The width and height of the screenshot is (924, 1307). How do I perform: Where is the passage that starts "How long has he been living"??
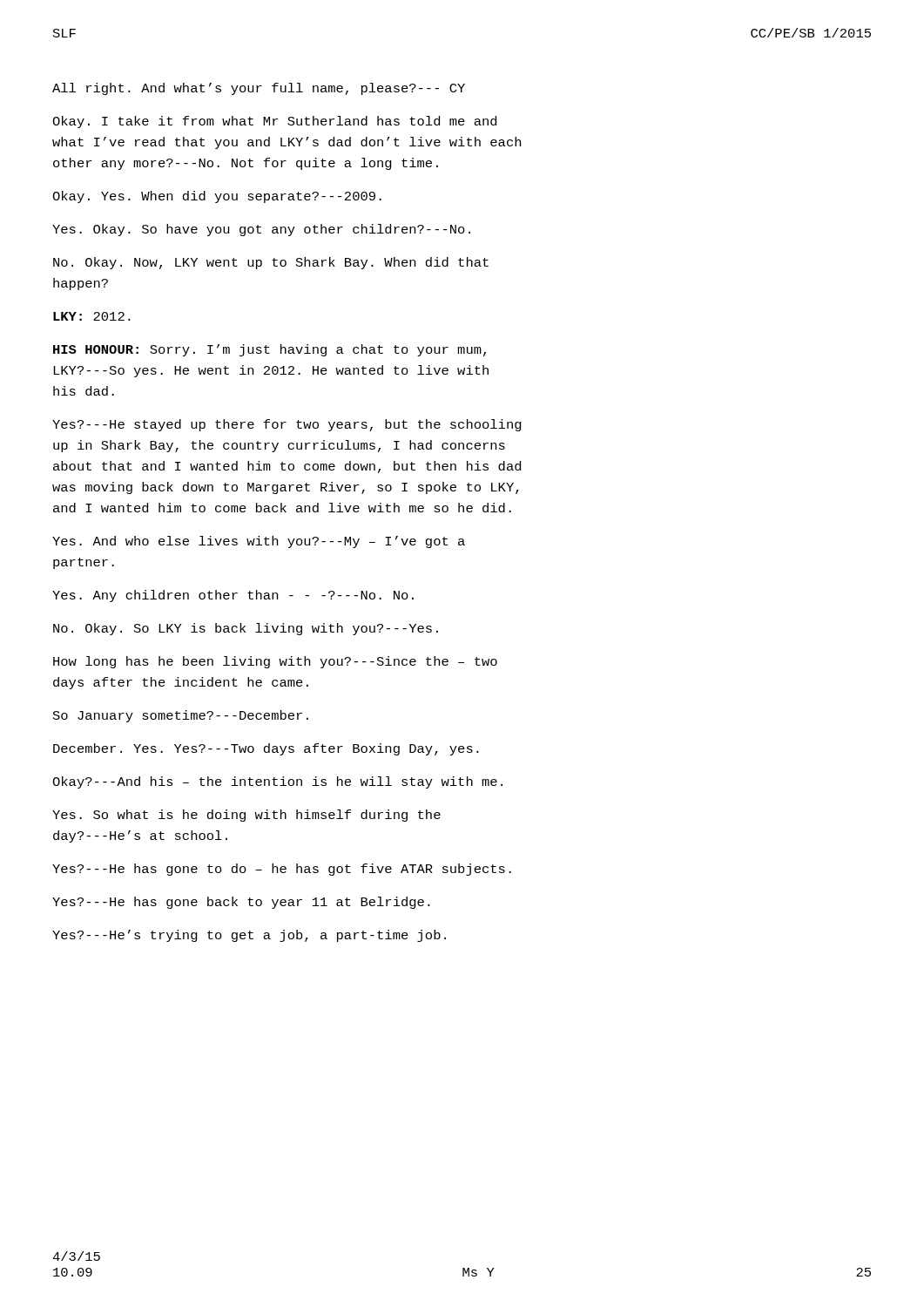pos(275,673)
